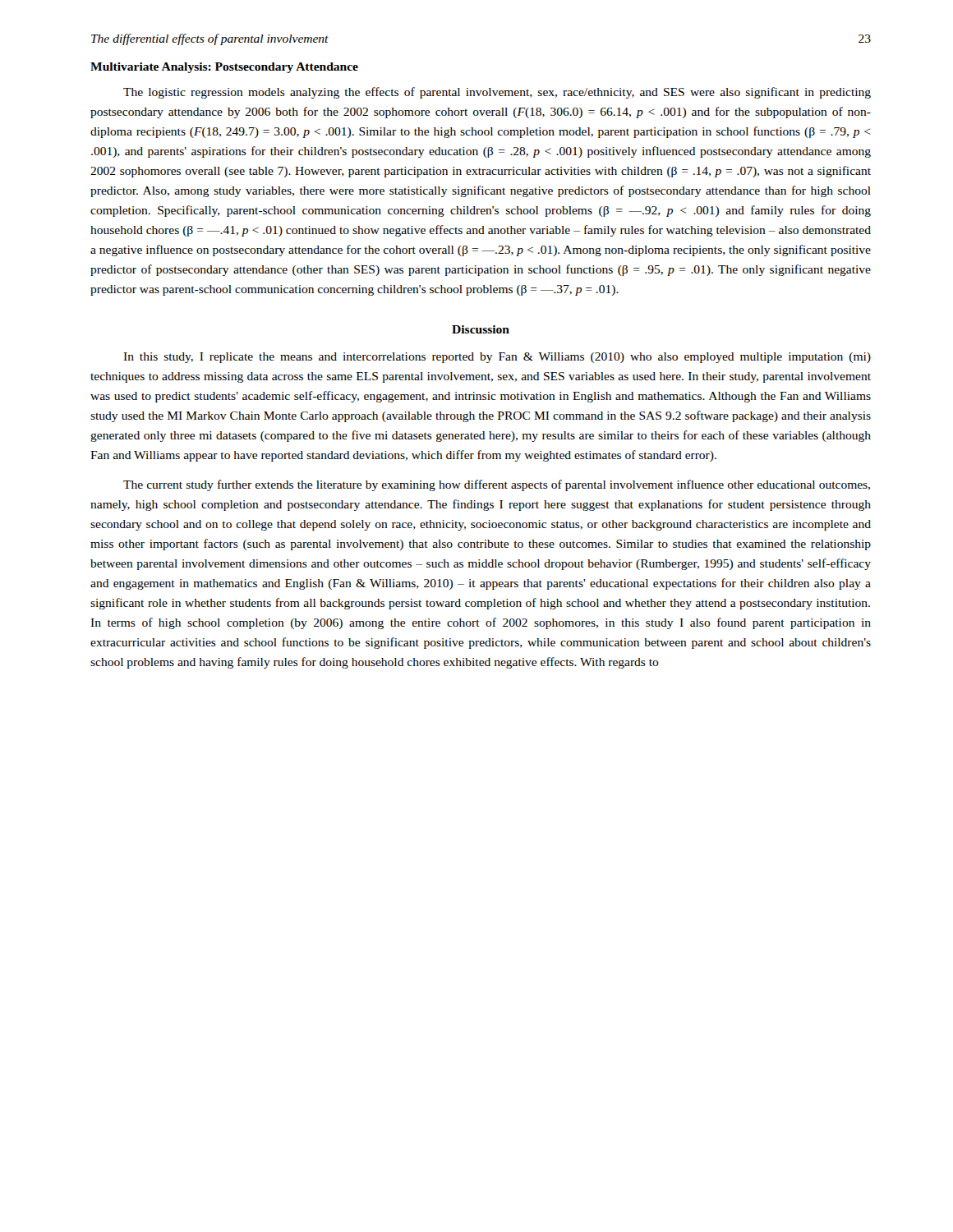Navigate to the block starting "Multivariate Analysis: Postsecondary Attendance"
953x1232 pixels.
224,66
